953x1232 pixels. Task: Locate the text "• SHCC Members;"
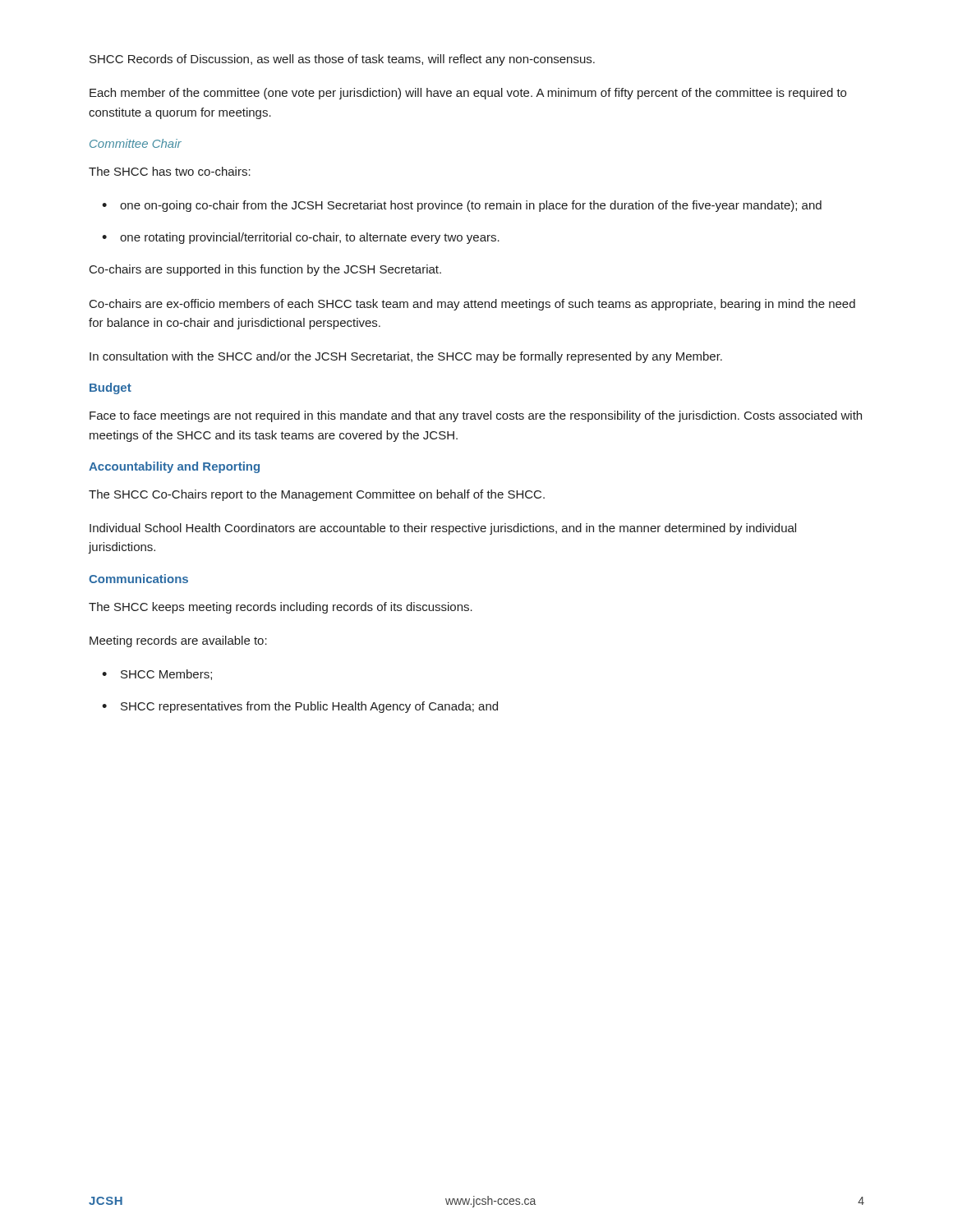click(x=157, y=675)
